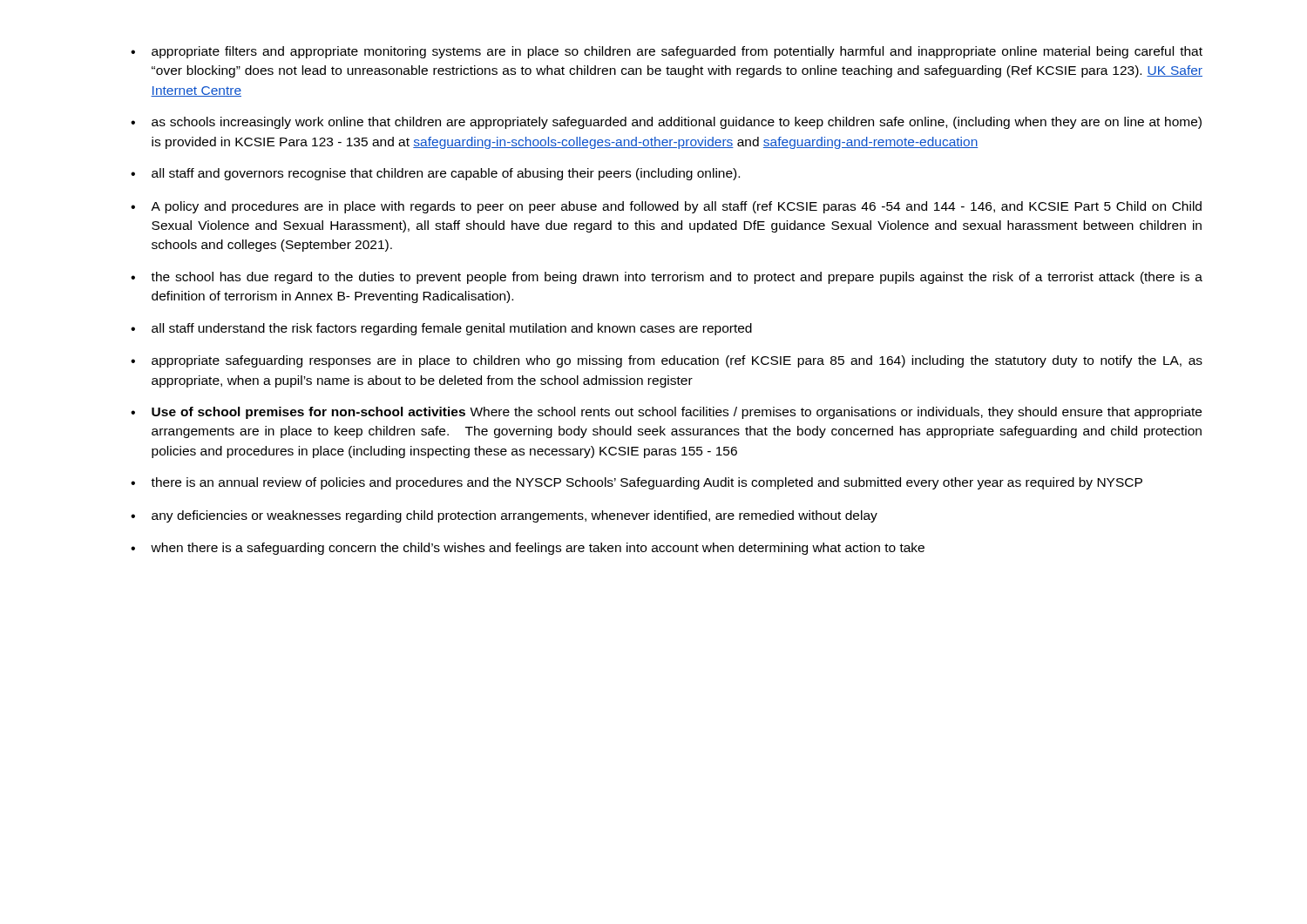
Task: Where is the passage that starts "appropriate filters and appropriate monitoring systems are"?
Action: pos(677,71)
